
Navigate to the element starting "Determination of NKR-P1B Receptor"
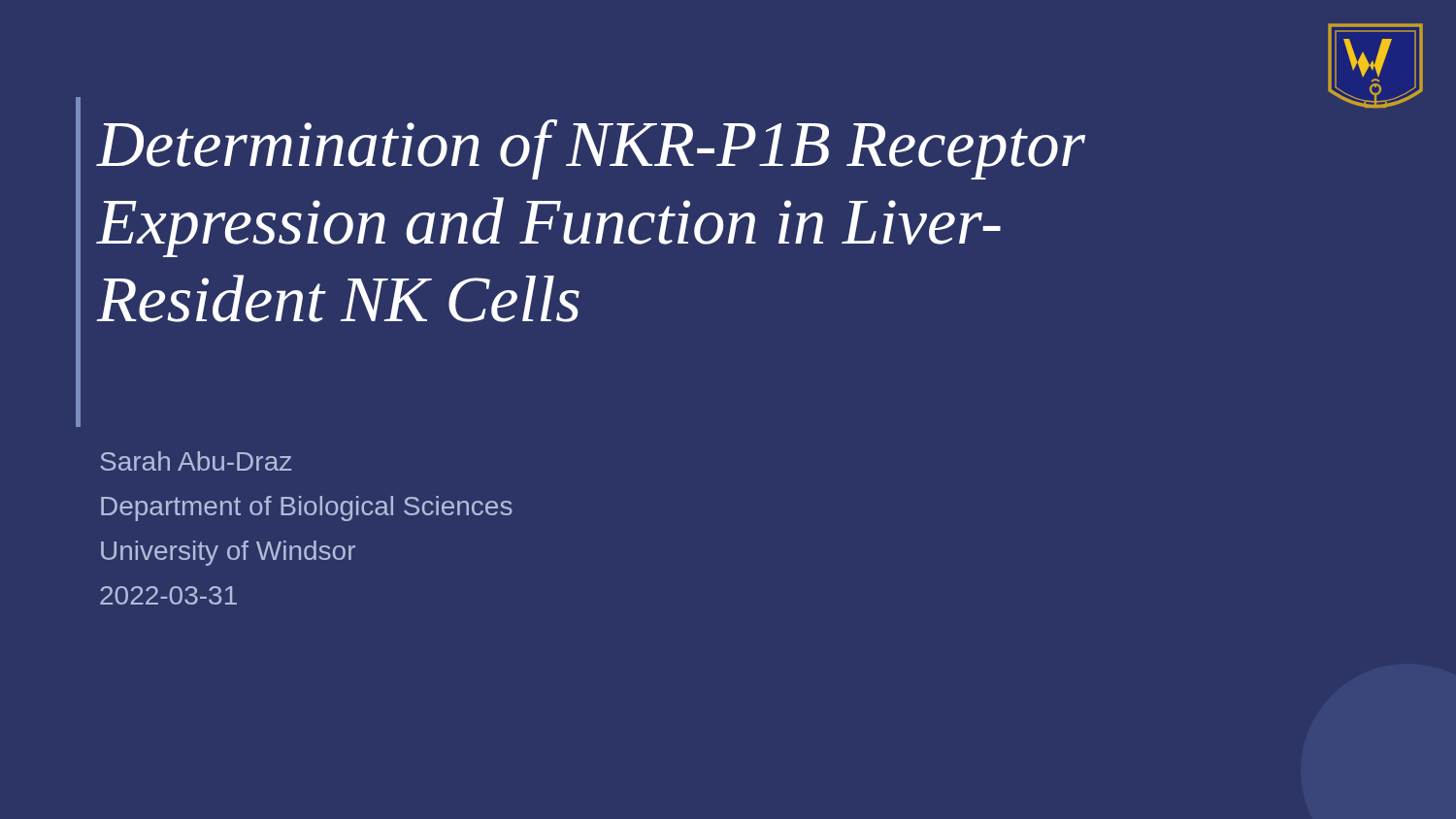[x=631, y=222]
